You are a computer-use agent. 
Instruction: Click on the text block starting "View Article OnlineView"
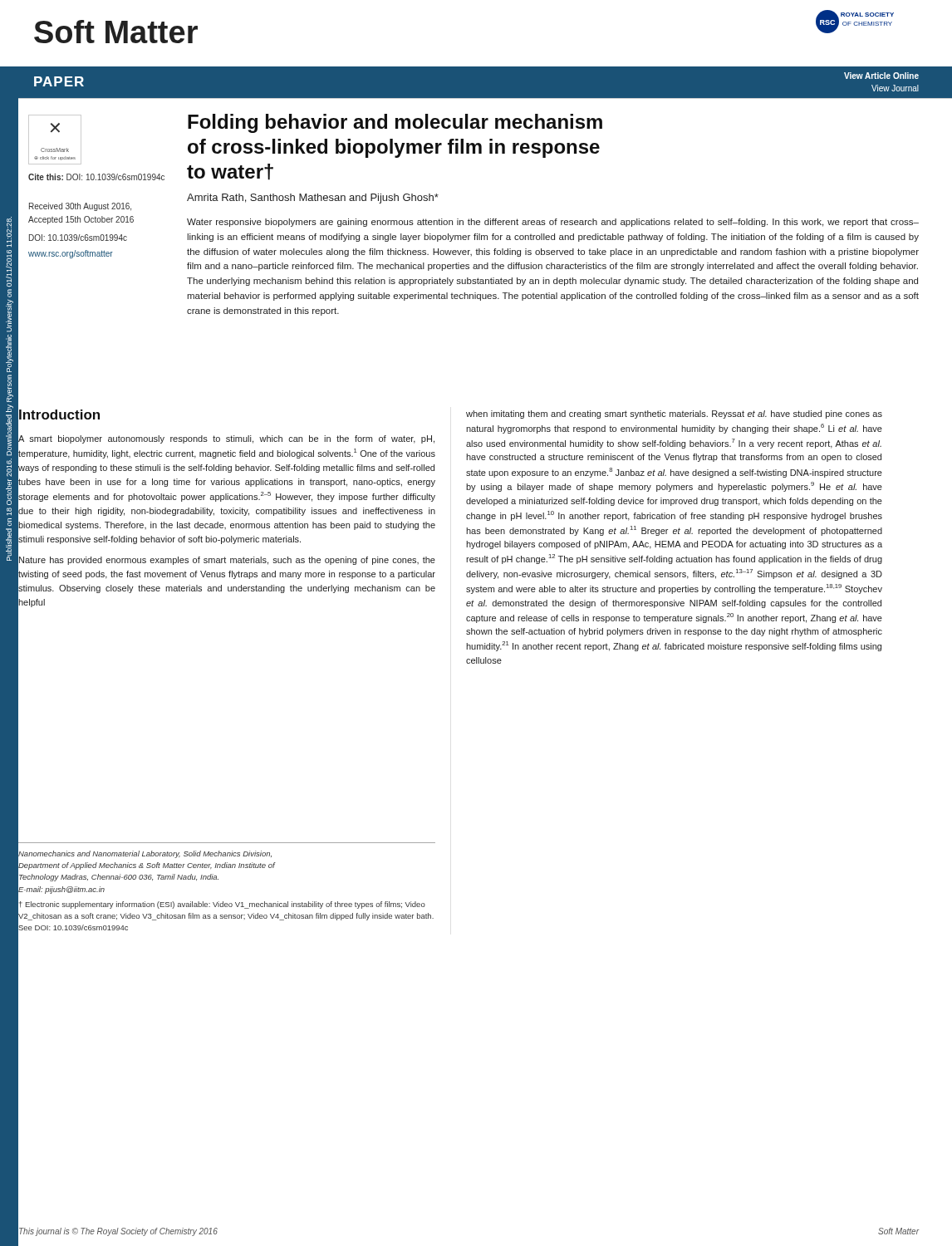(881, 82)
